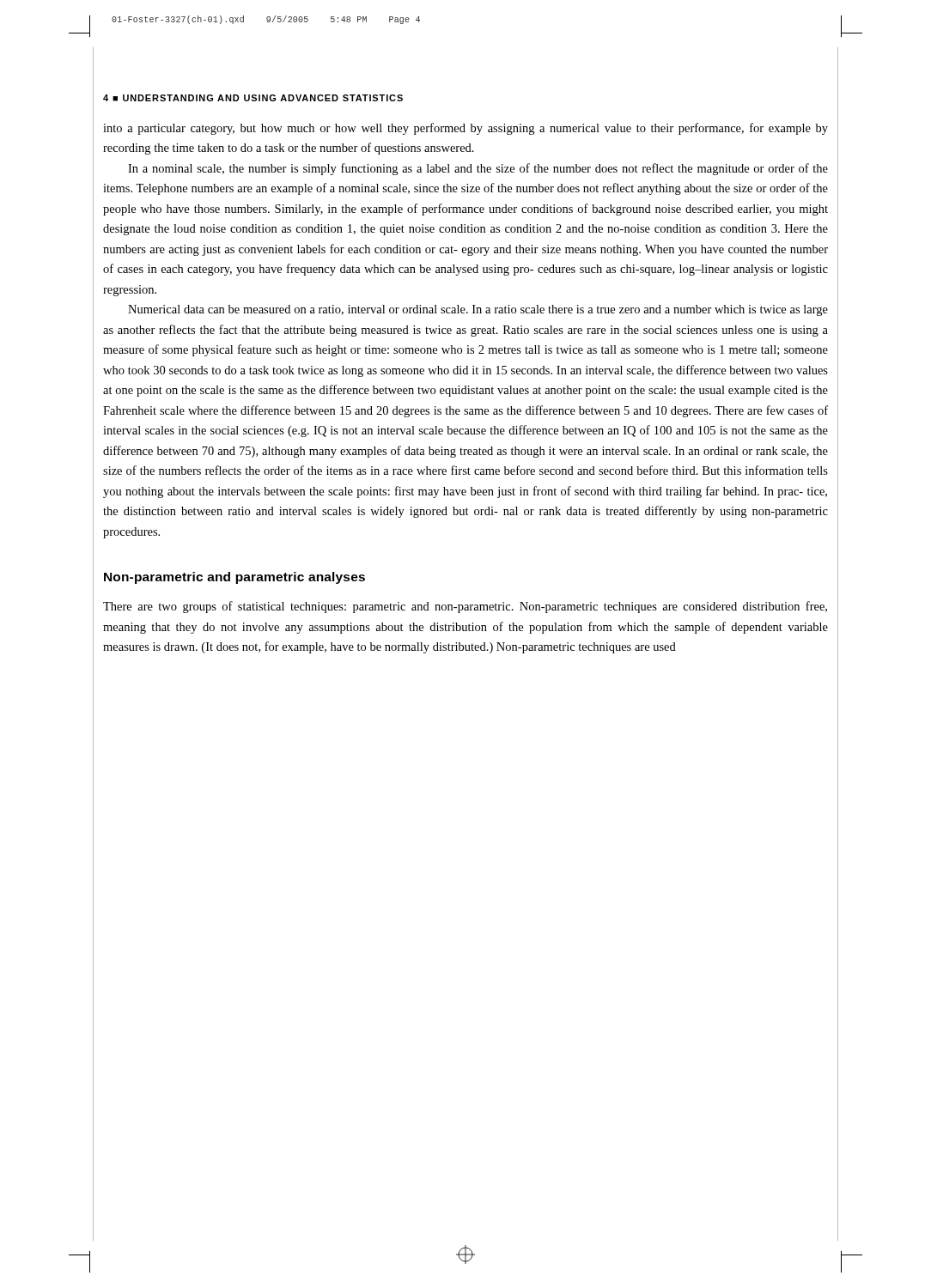931x1288 pixels.
Task: Select the section header
Action: 234,577
